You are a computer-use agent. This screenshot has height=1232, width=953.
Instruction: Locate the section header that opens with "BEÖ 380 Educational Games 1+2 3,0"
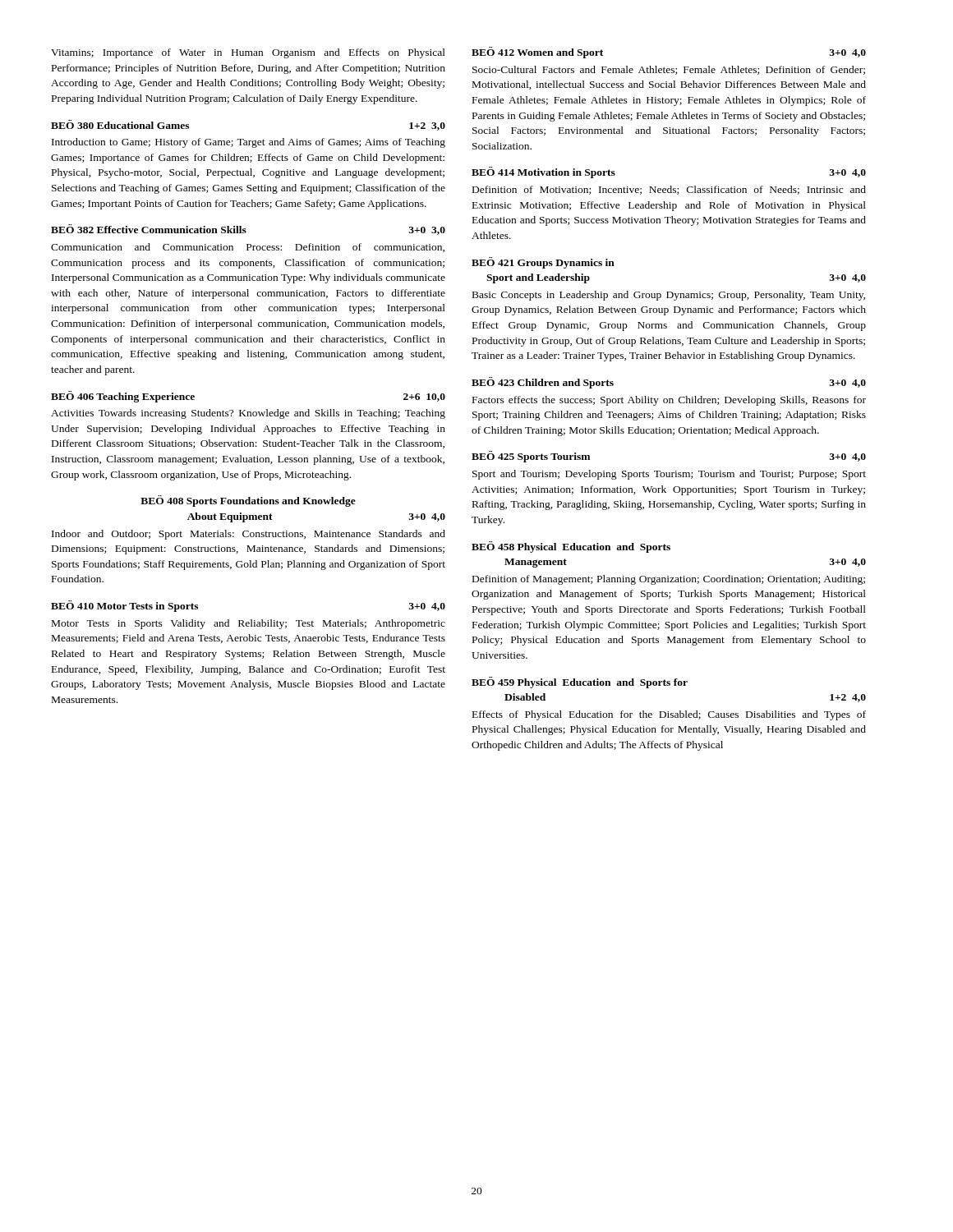(248, 165)
